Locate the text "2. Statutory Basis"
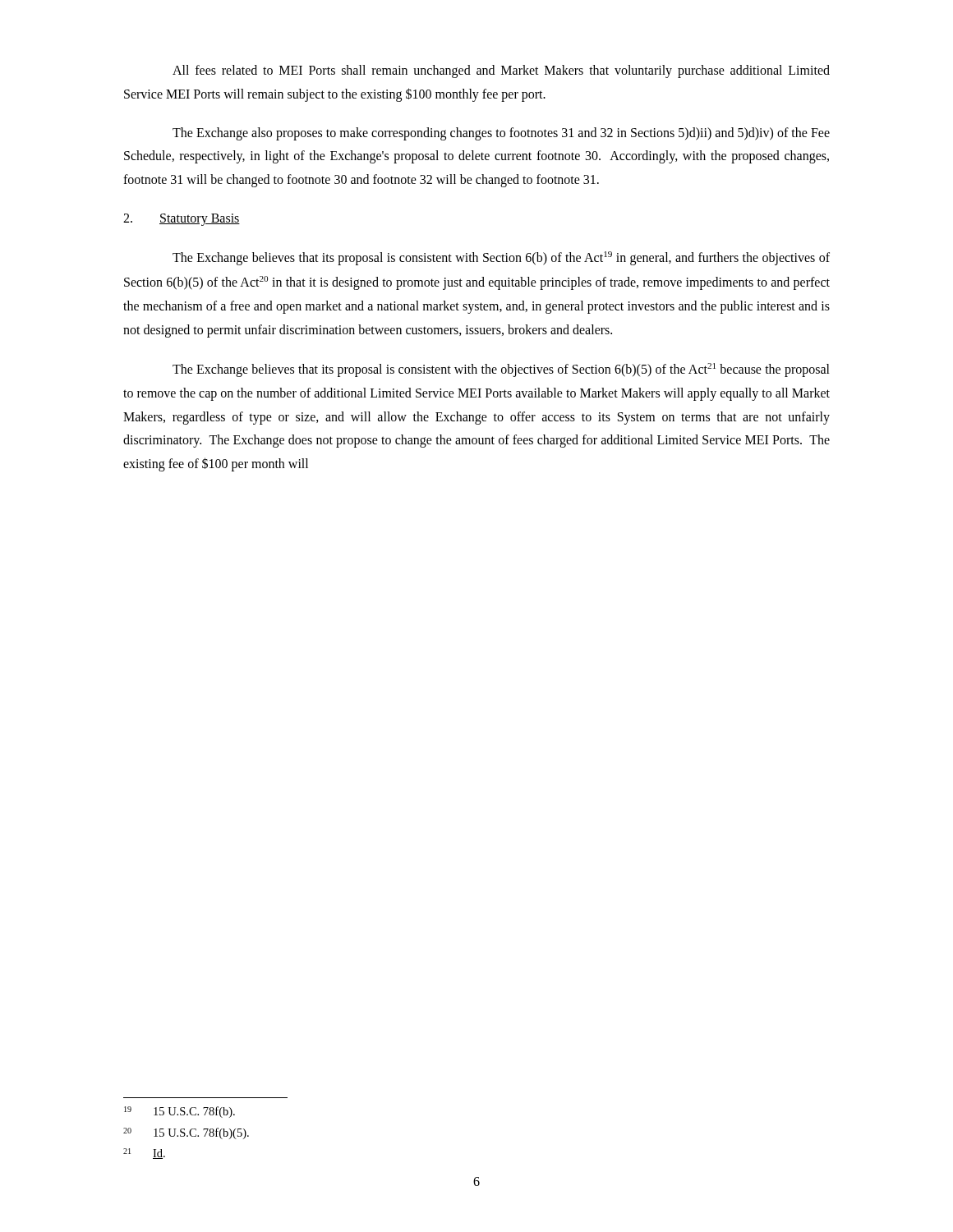The height and width of the screenshot is (1232, 953). click(x=182, y=220)
